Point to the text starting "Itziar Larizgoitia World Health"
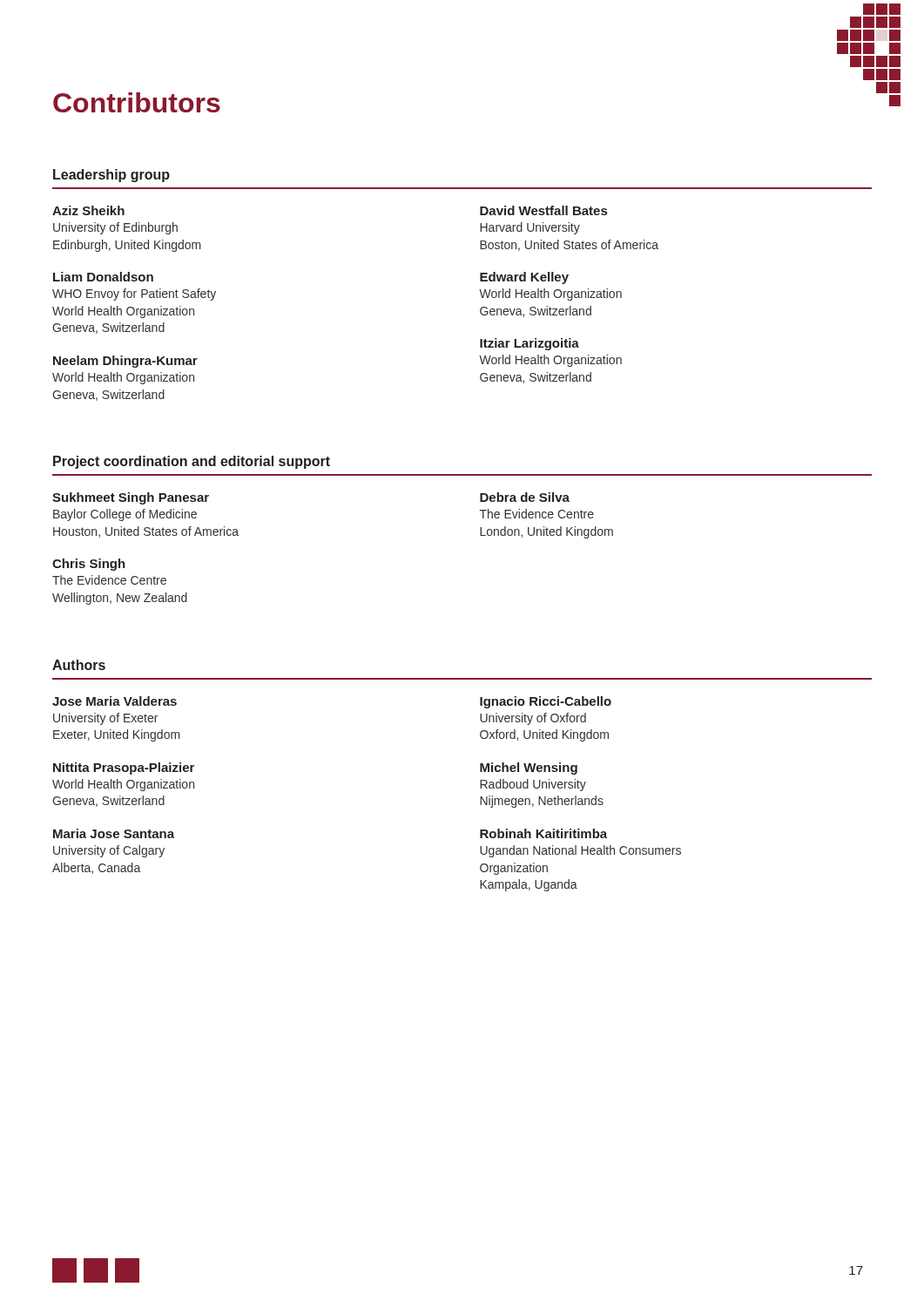The width and height of the screenshot is (924, 1307). [x=529, y=344]
